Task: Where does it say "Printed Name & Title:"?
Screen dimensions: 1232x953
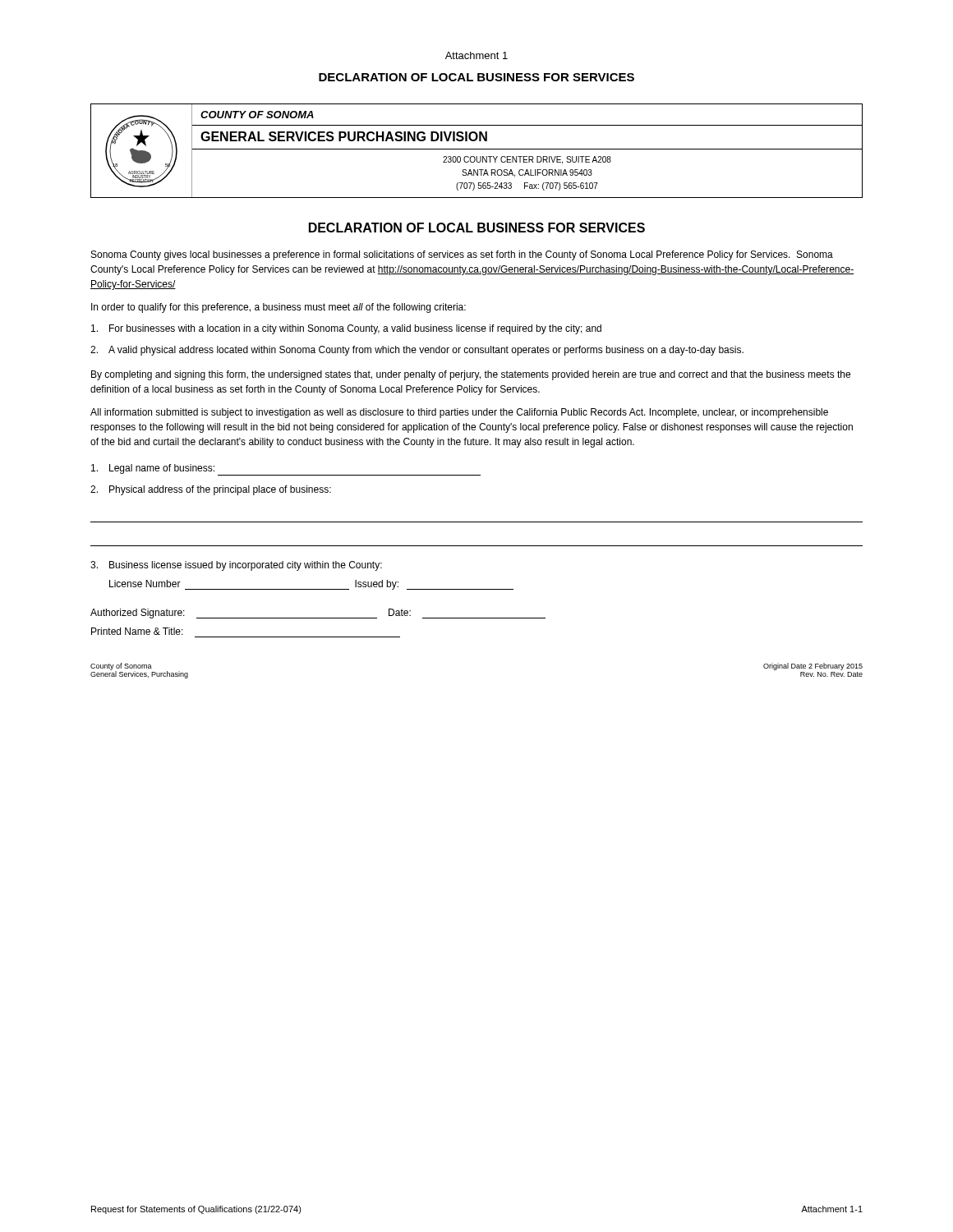Action: (x=245, y=630)
